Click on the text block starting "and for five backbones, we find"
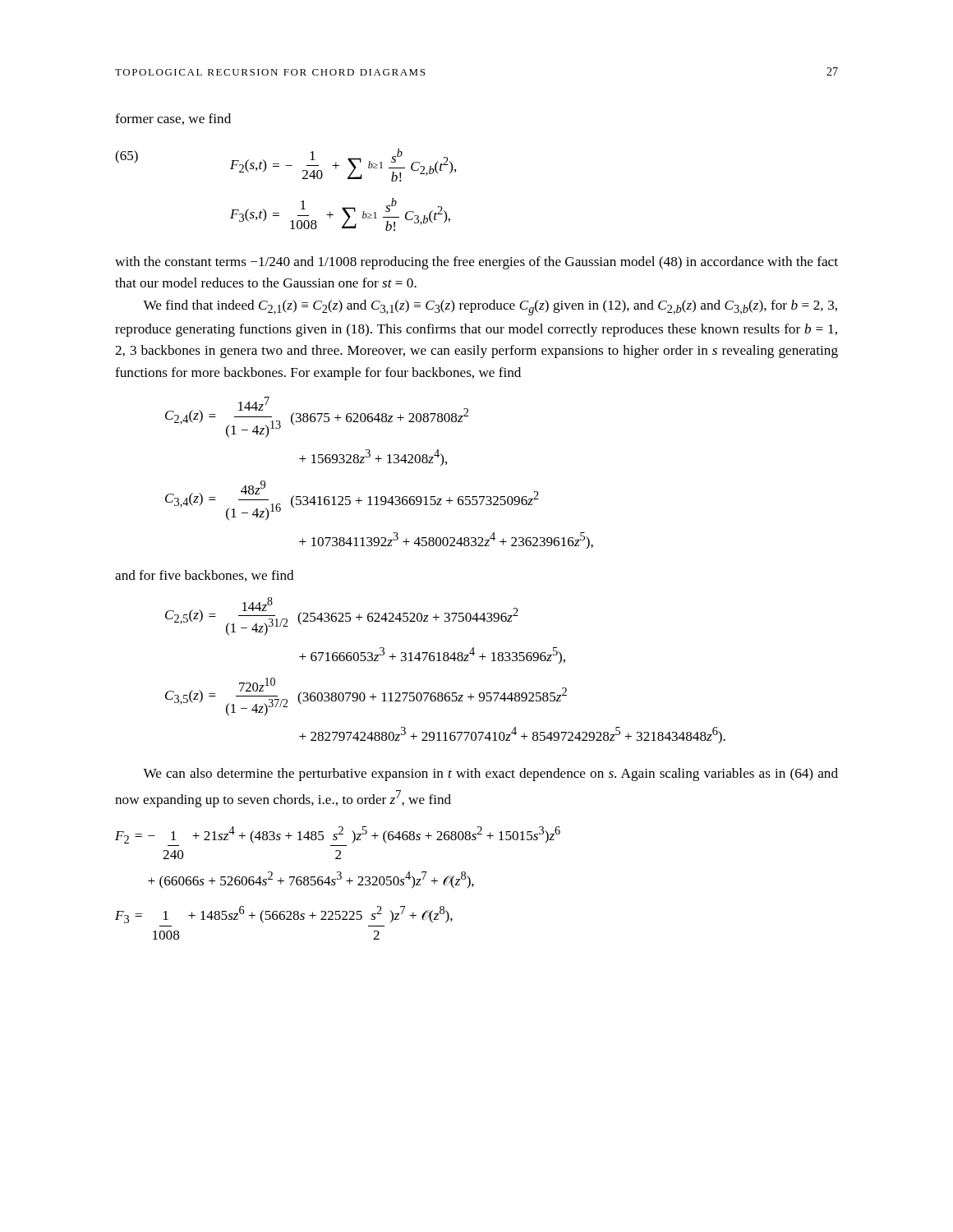 [205, 576]
